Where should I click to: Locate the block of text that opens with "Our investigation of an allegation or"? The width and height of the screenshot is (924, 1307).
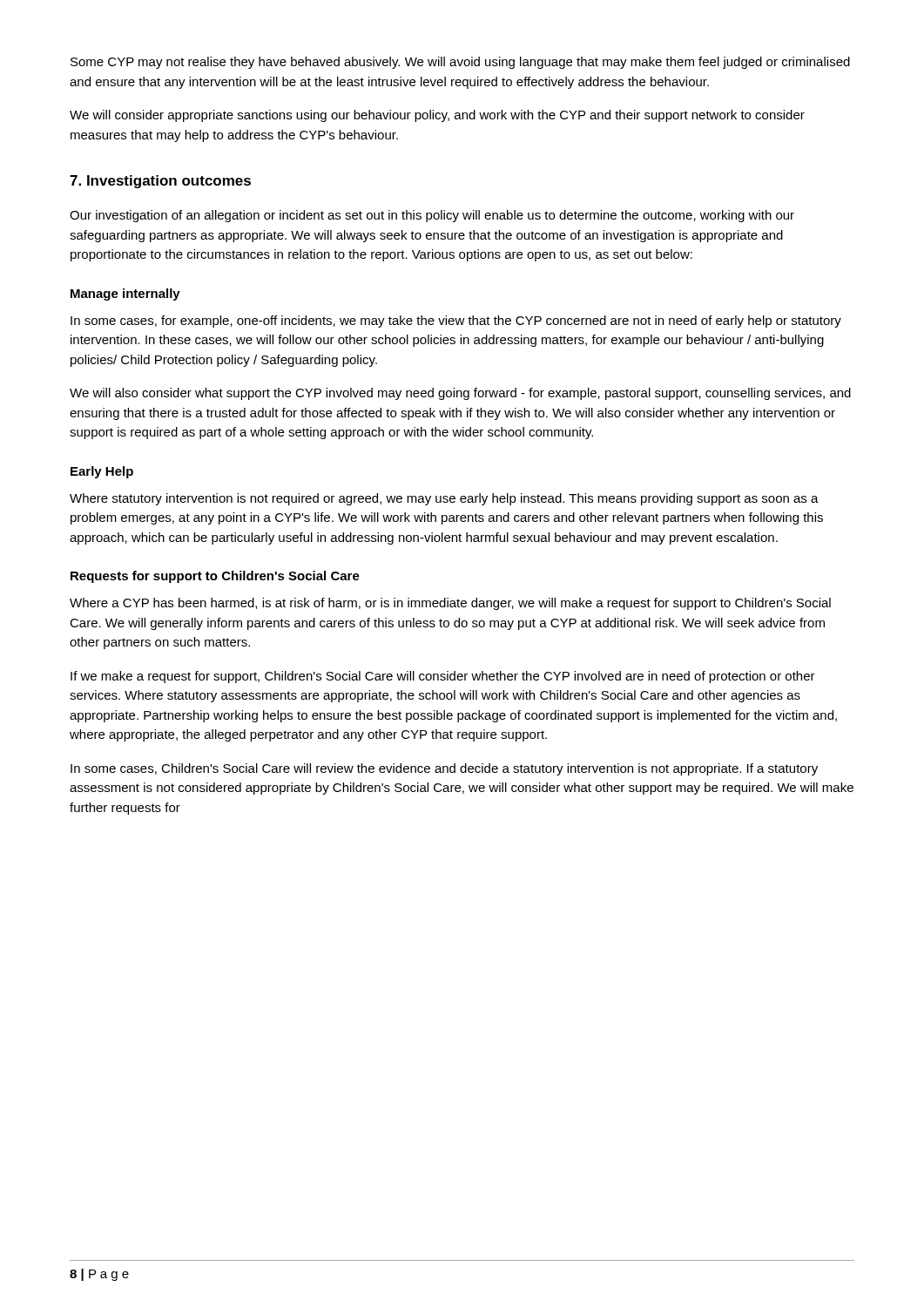[x=462, y=235]
